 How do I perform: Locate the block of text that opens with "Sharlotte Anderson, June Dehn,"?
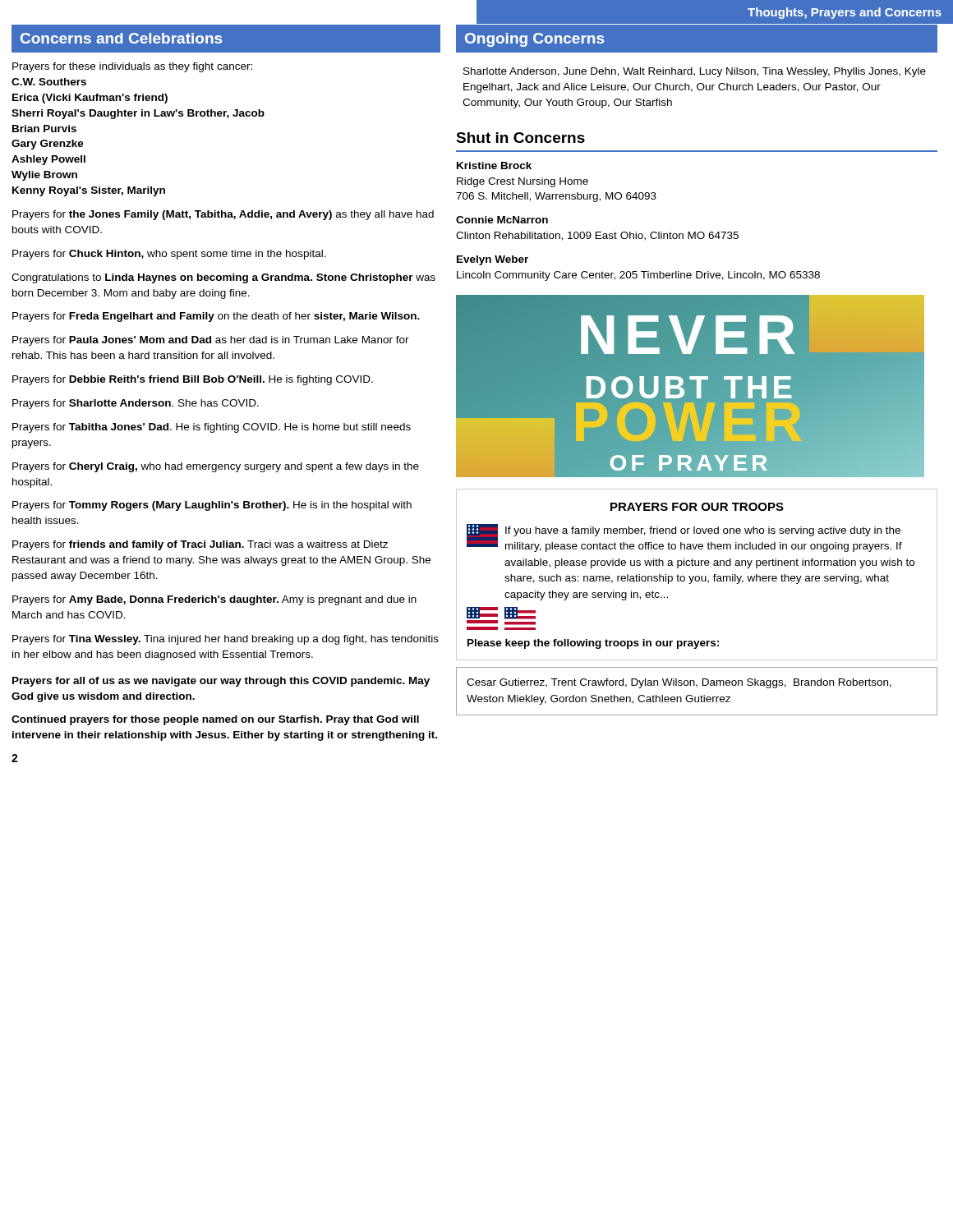click(x=694, y=87)
